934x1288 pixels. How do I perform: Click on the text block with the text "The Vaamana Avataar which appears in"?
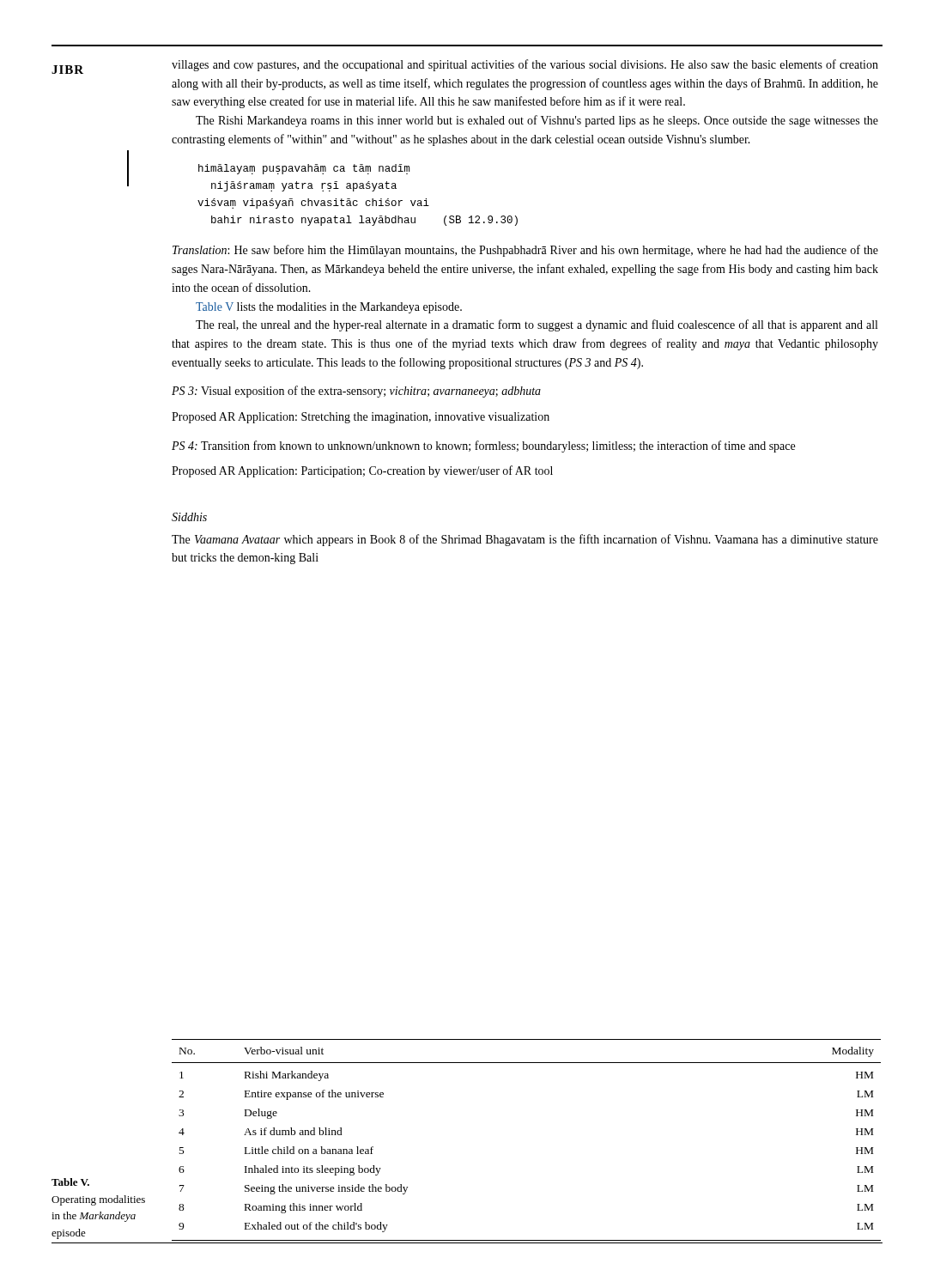(x=525, y=549)
